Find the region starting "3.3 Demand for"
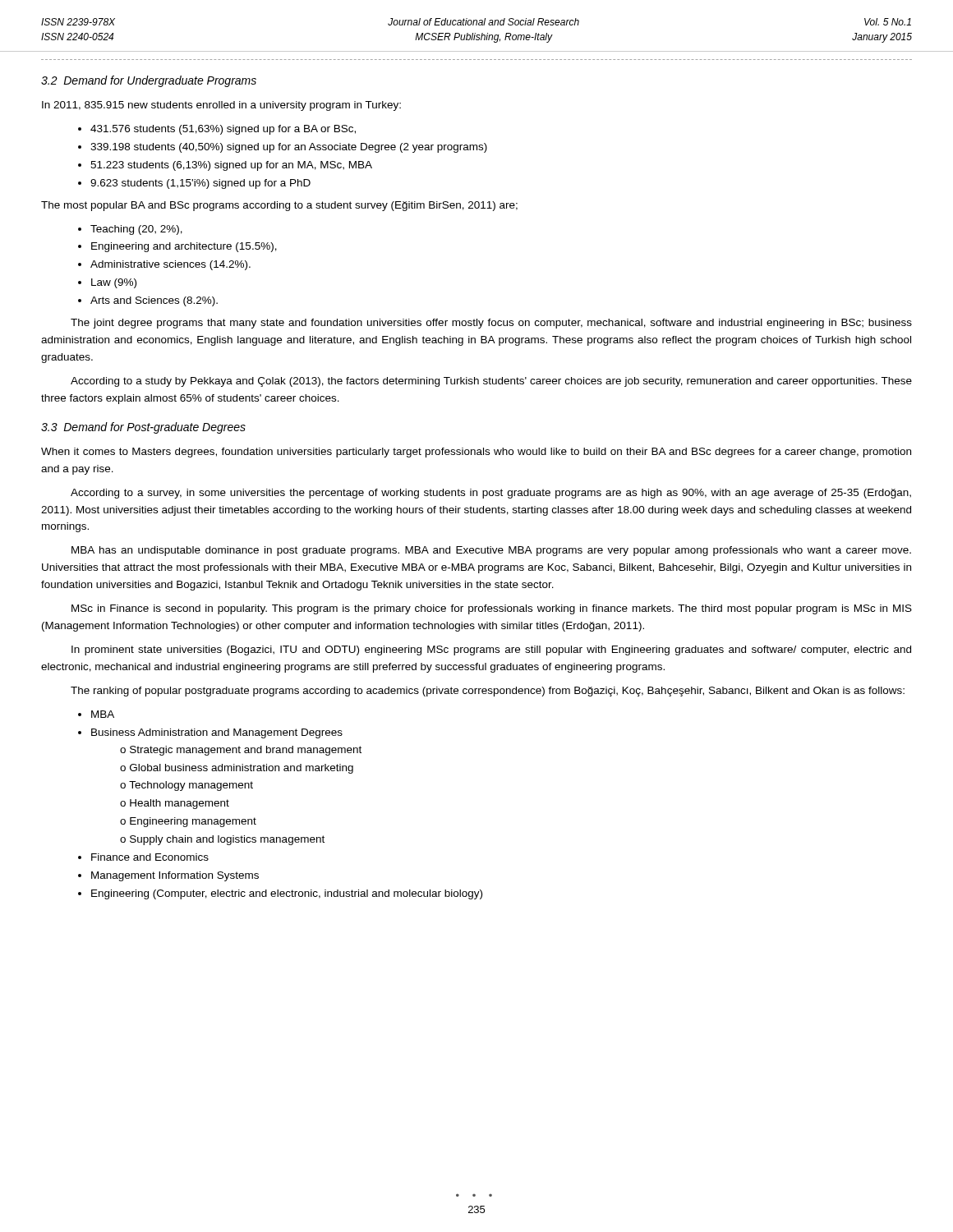The image size is (953, 1232). pyautogui.click(x=143, y=427)
